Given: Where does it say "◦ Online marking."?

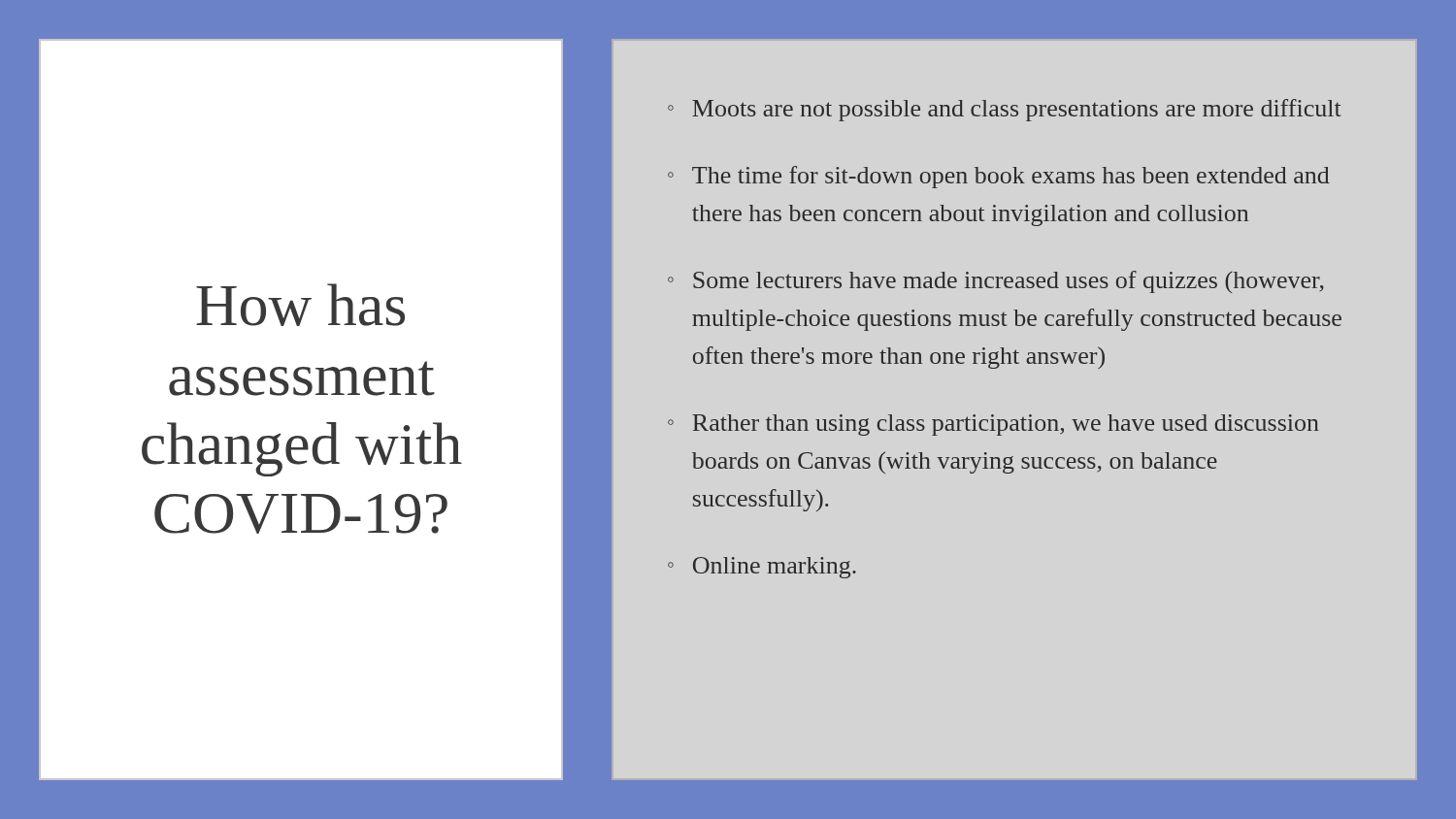Looking at the screenshot, I should click(x=762, y=568).
